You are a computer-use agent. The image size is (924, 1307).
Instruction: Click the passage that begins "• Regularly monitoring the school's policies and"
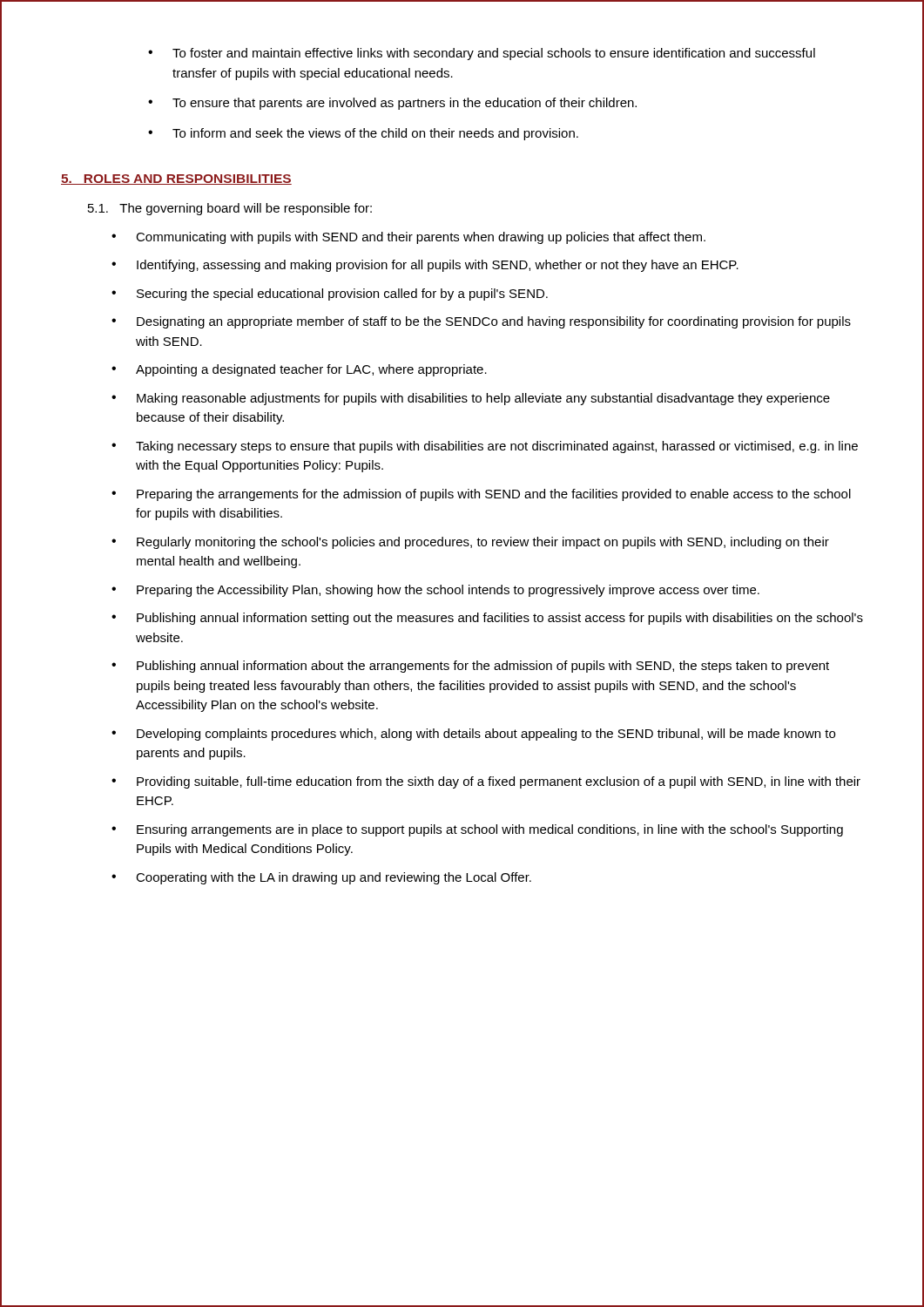point(487,552)
